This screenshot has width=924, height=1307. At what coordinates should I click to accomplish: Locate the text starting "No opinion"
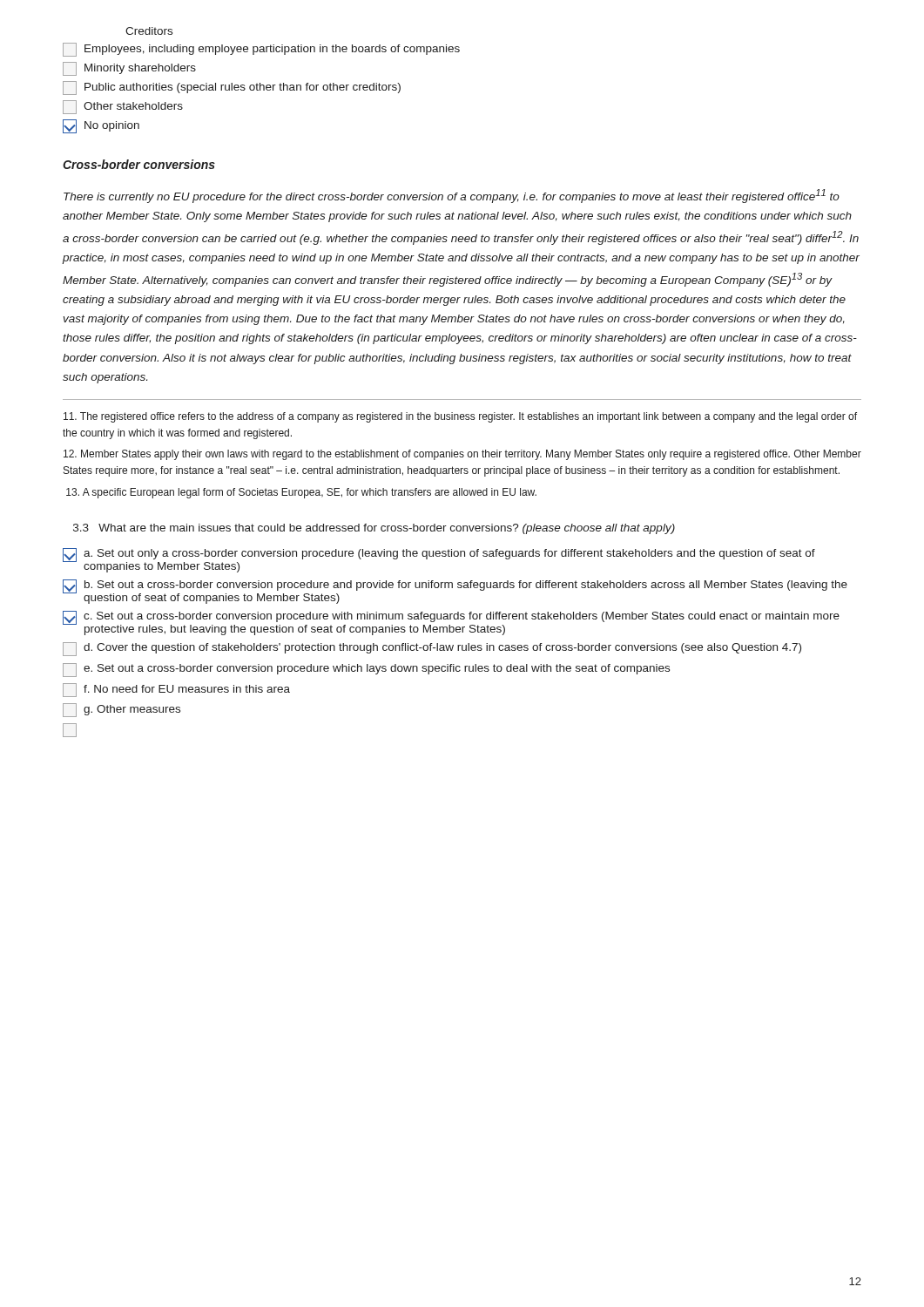[101, 126]
